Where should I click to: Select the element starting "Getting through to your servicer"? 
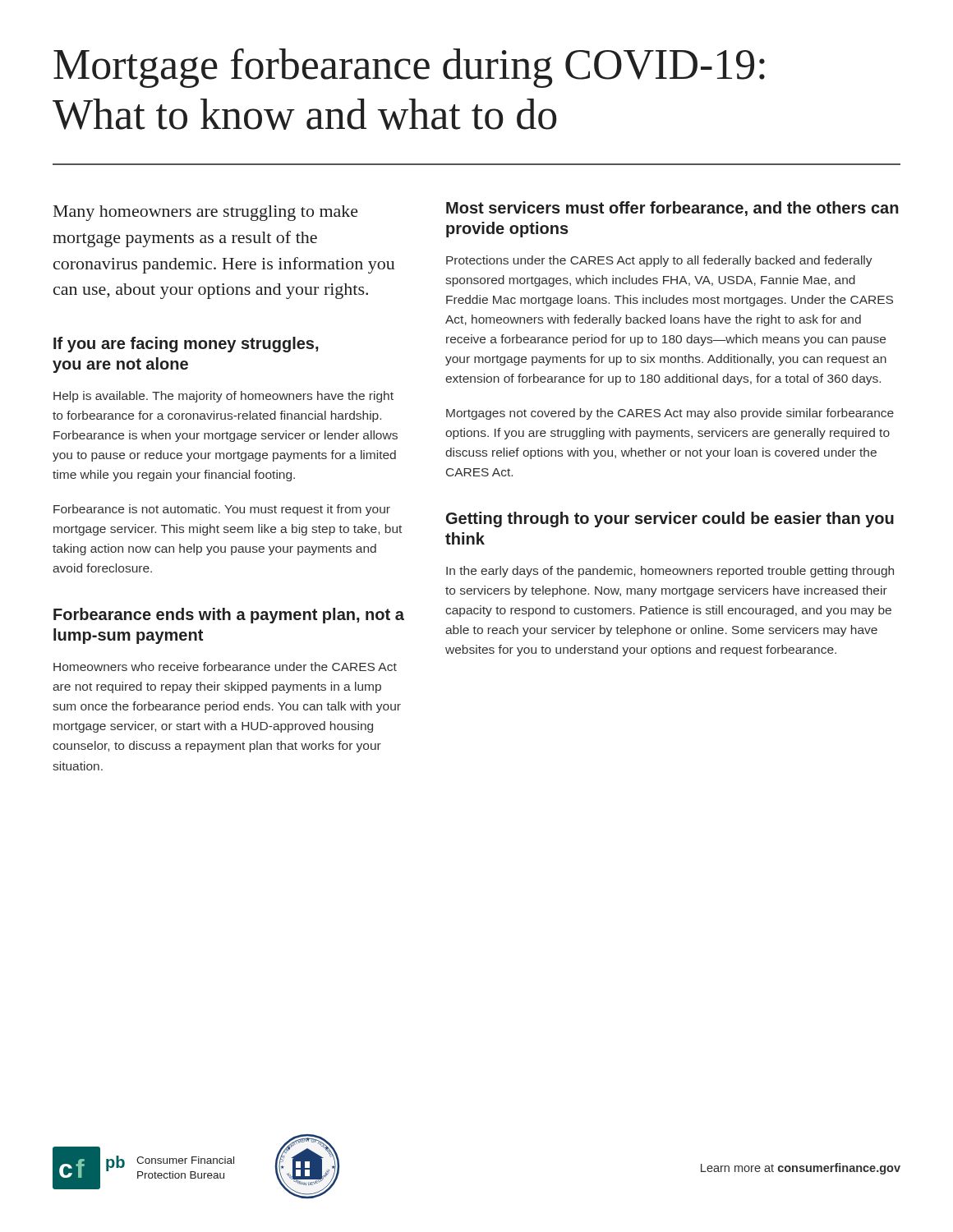(x=673, y=529)
